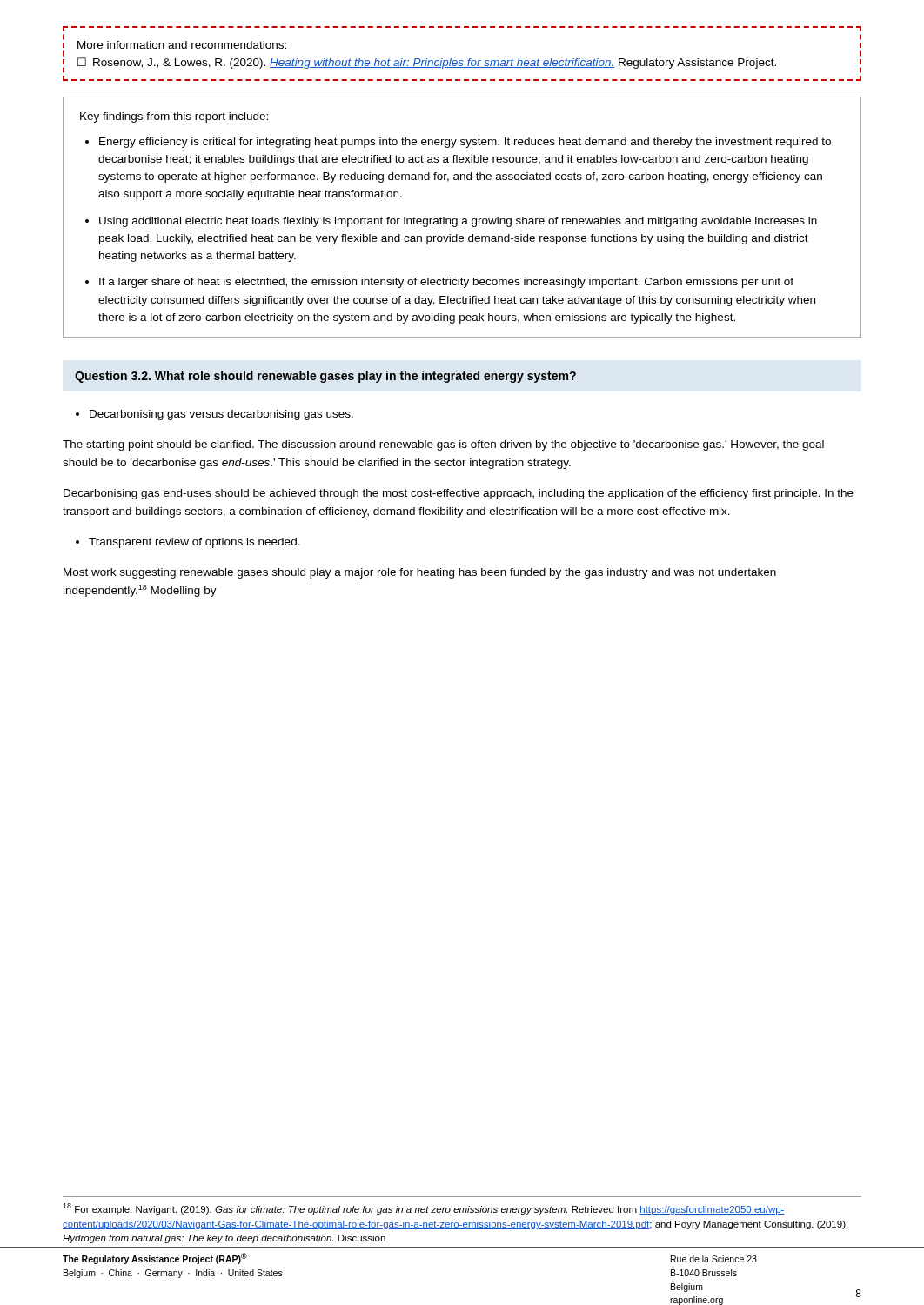The height and width of the screenshot is (1305, 924).
Task: Where is the passage that starts "If a larger share of heat is"?
Action: (457, 299)
